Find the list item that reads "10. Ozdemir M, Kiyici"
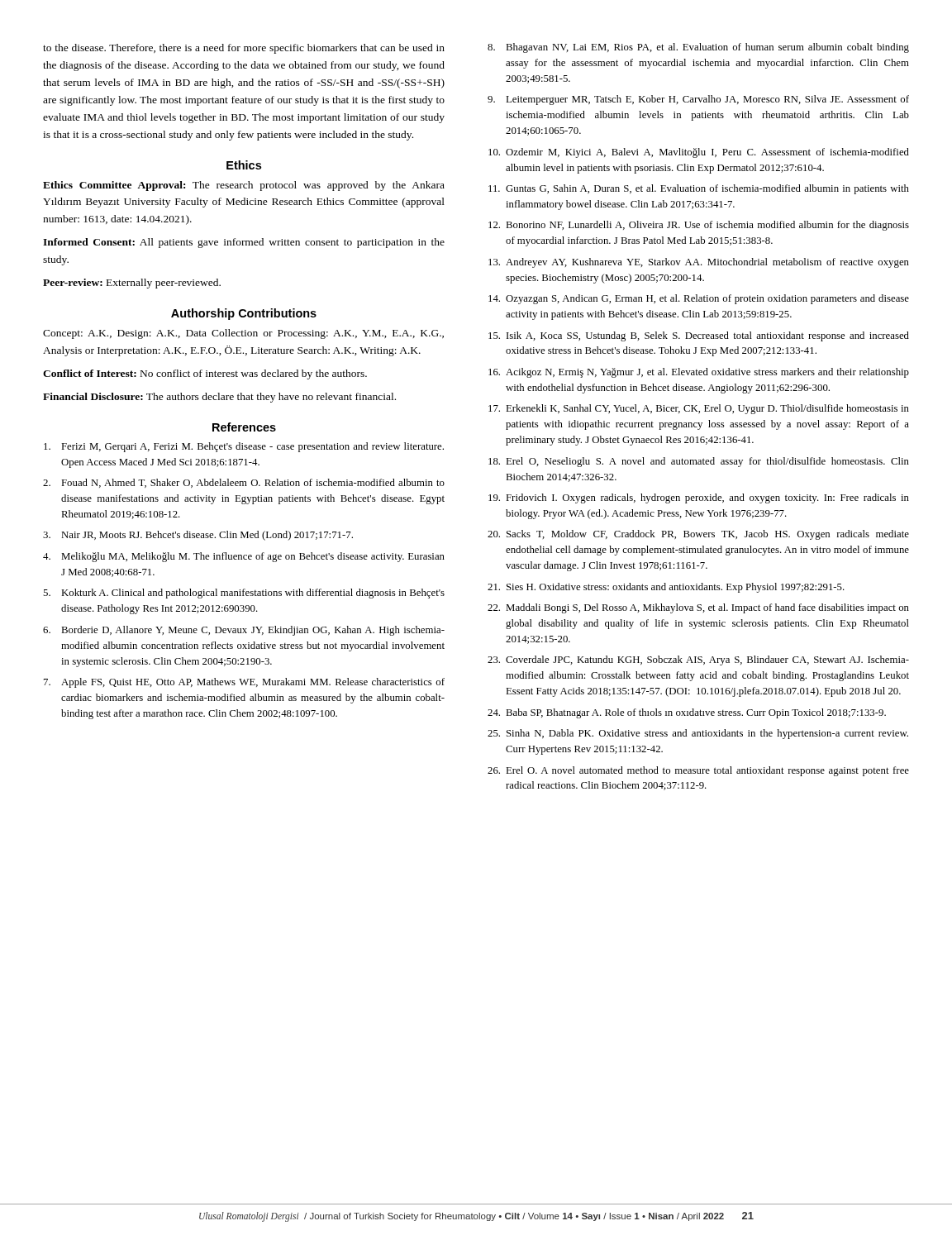The height and width of the screenshot is (1240, 952). [x=698, y=160]
